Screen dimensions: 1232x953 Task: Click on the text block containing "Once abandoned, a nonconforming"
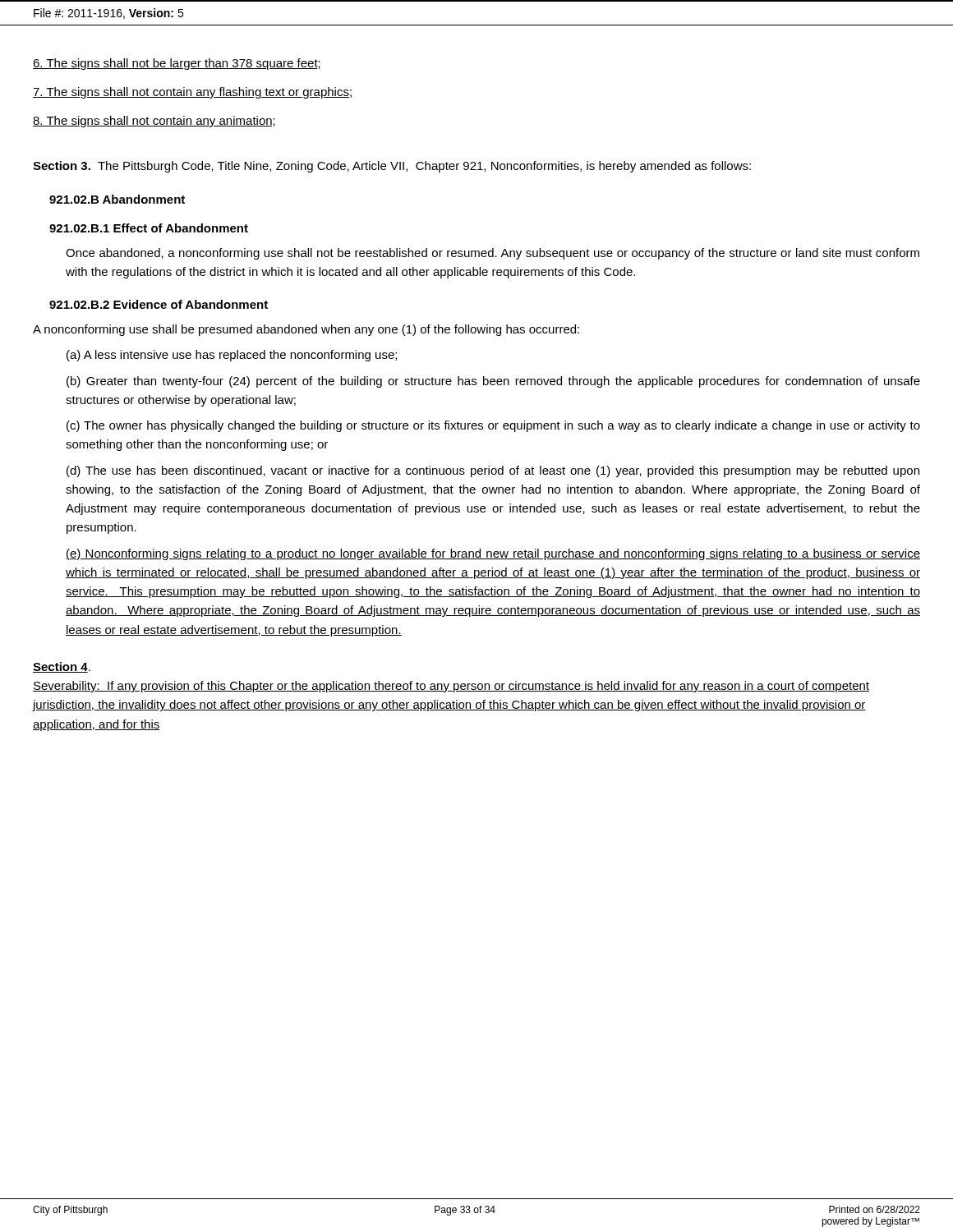coord(493,262)
